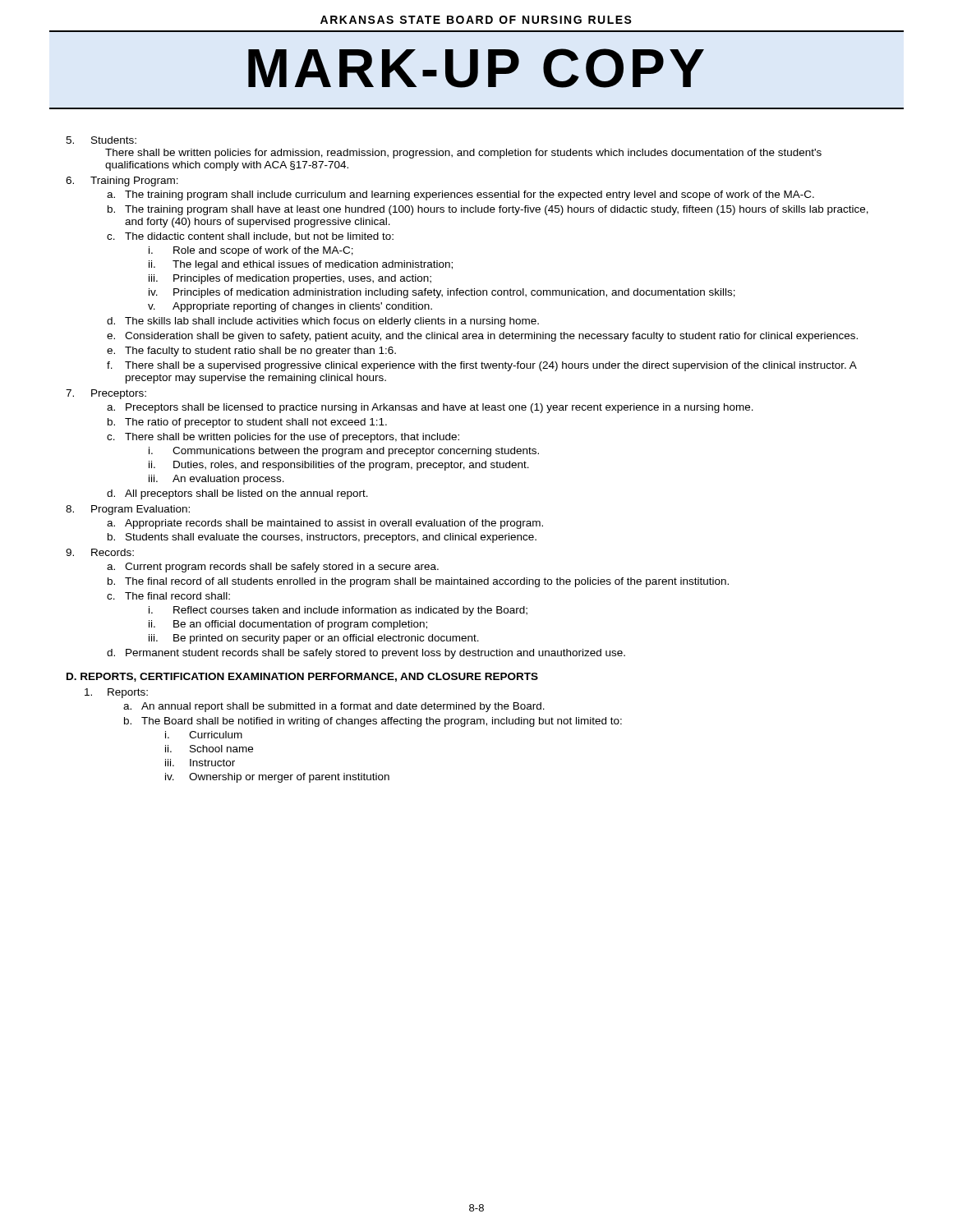Find the block on this page that starts "b. Students shall evaluate the"
The width and height of the screenshot is (953, 1232).
point(497,537)
